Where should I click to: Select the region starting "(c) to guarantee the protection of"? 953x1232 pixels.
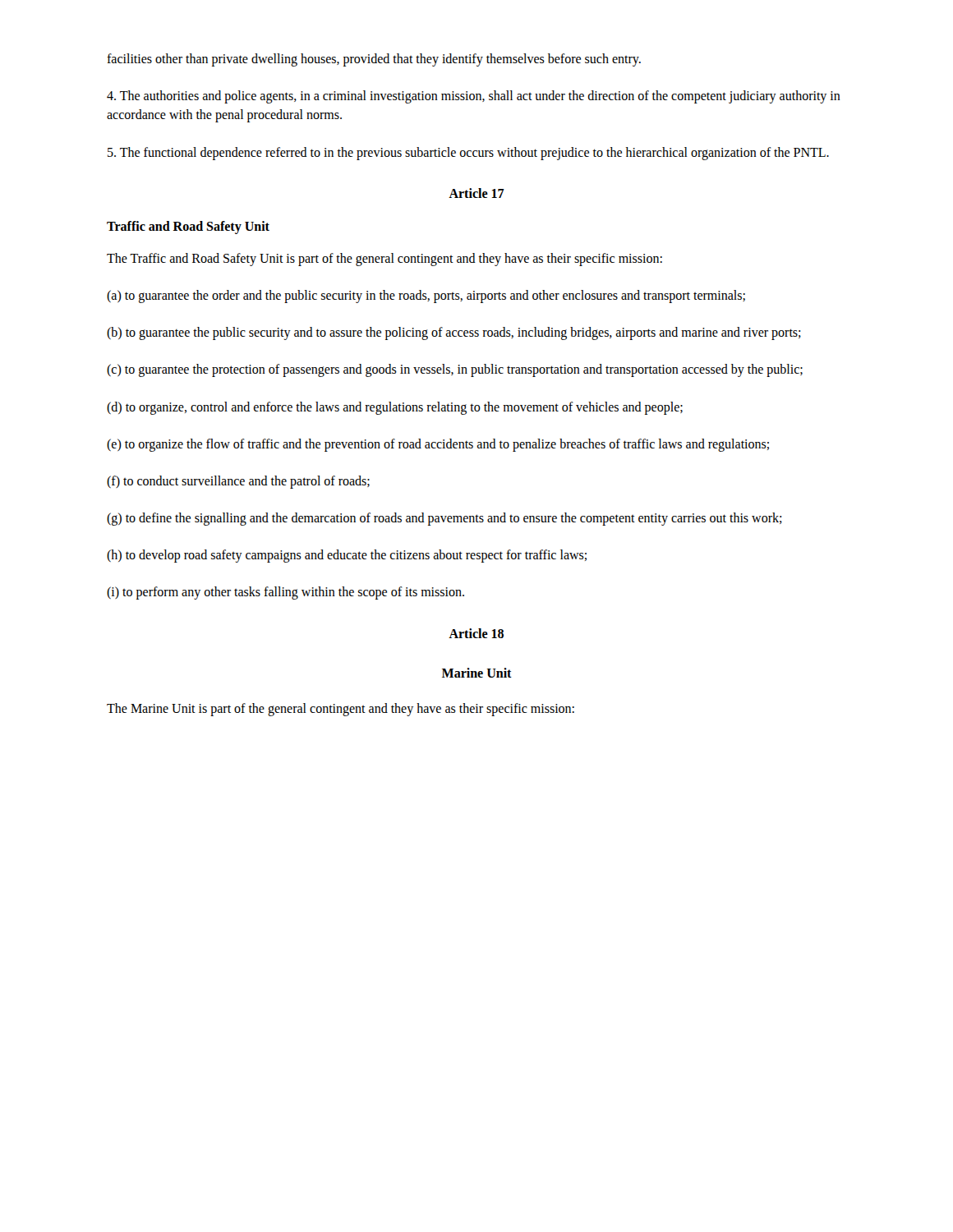tap(455, 369)
